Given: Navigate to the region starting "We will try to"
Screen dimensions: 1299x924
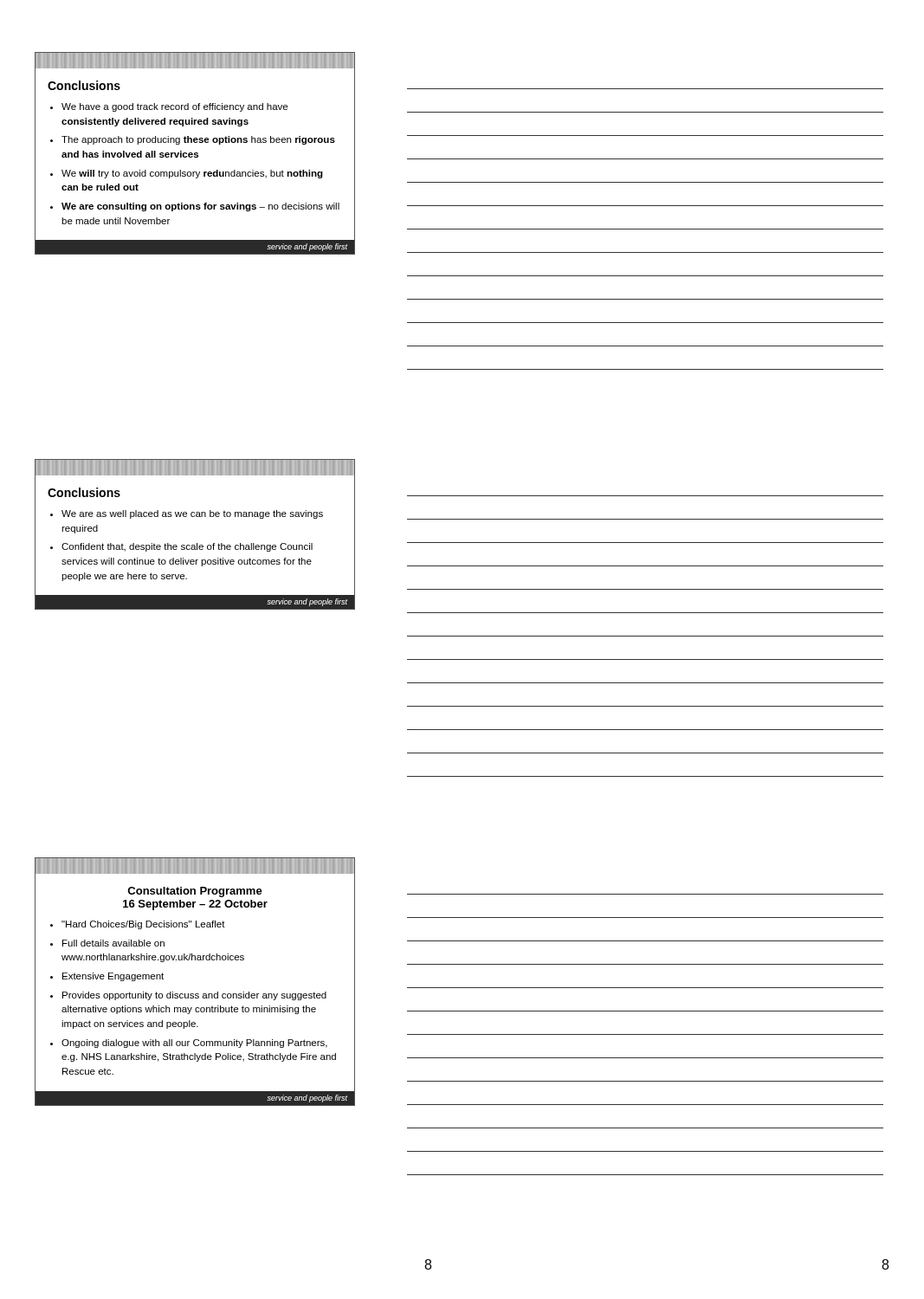Looking at the screenshot, I should point(192,180).
